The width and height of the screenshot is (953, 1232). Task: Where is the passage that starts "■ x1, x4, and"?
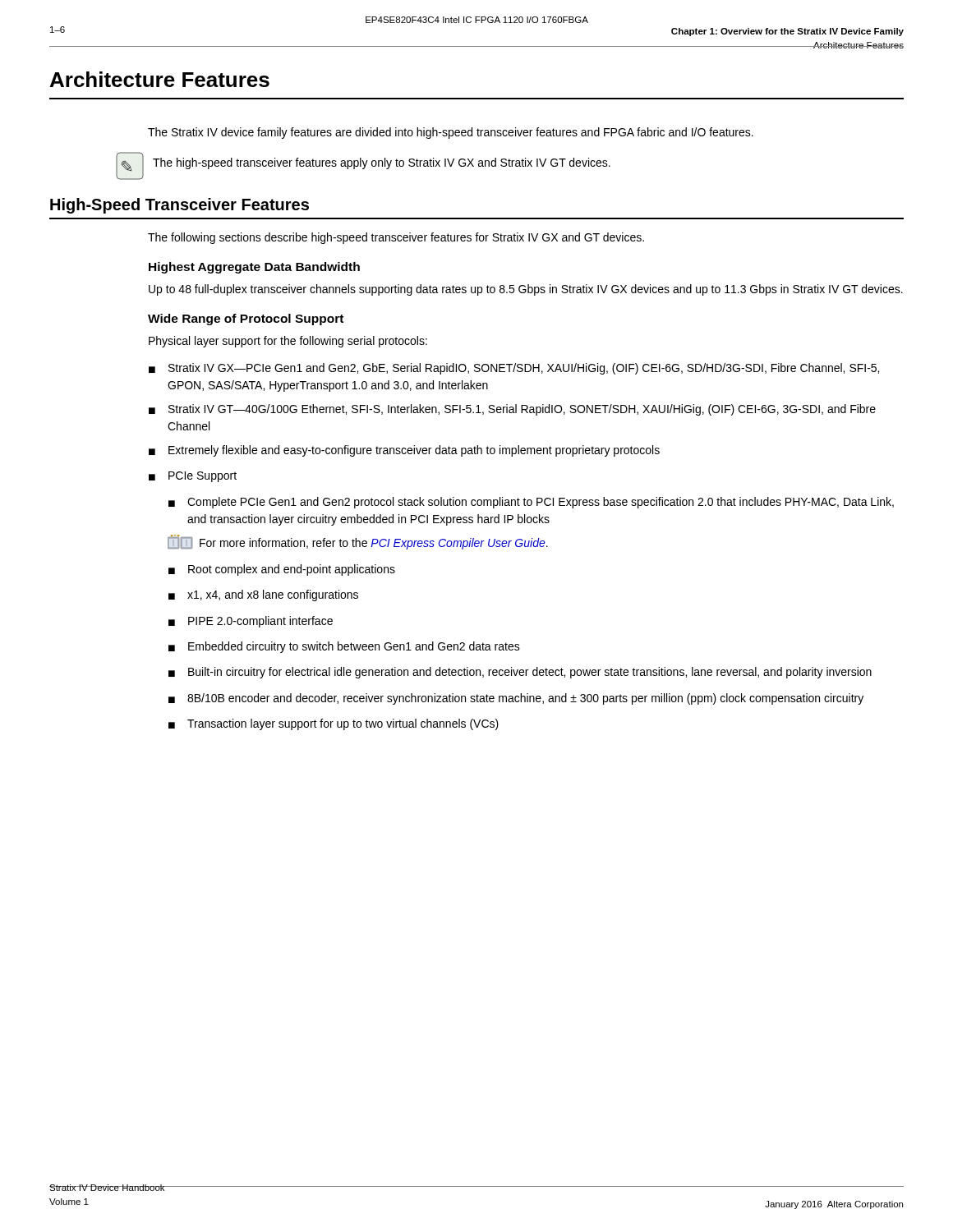(263, 596)
